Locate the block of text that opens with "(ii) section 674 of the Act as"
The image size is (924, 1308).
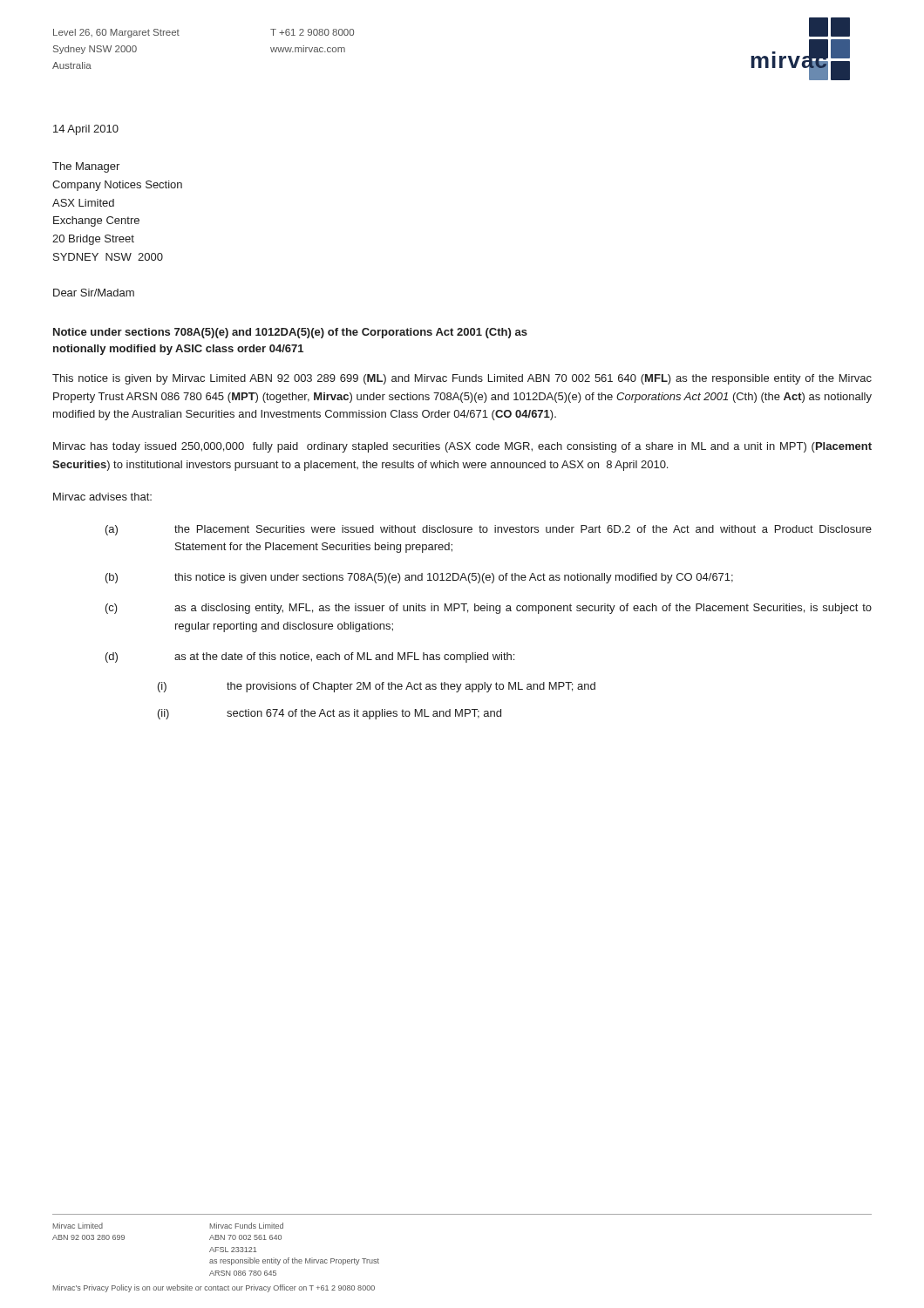point(462,714)
